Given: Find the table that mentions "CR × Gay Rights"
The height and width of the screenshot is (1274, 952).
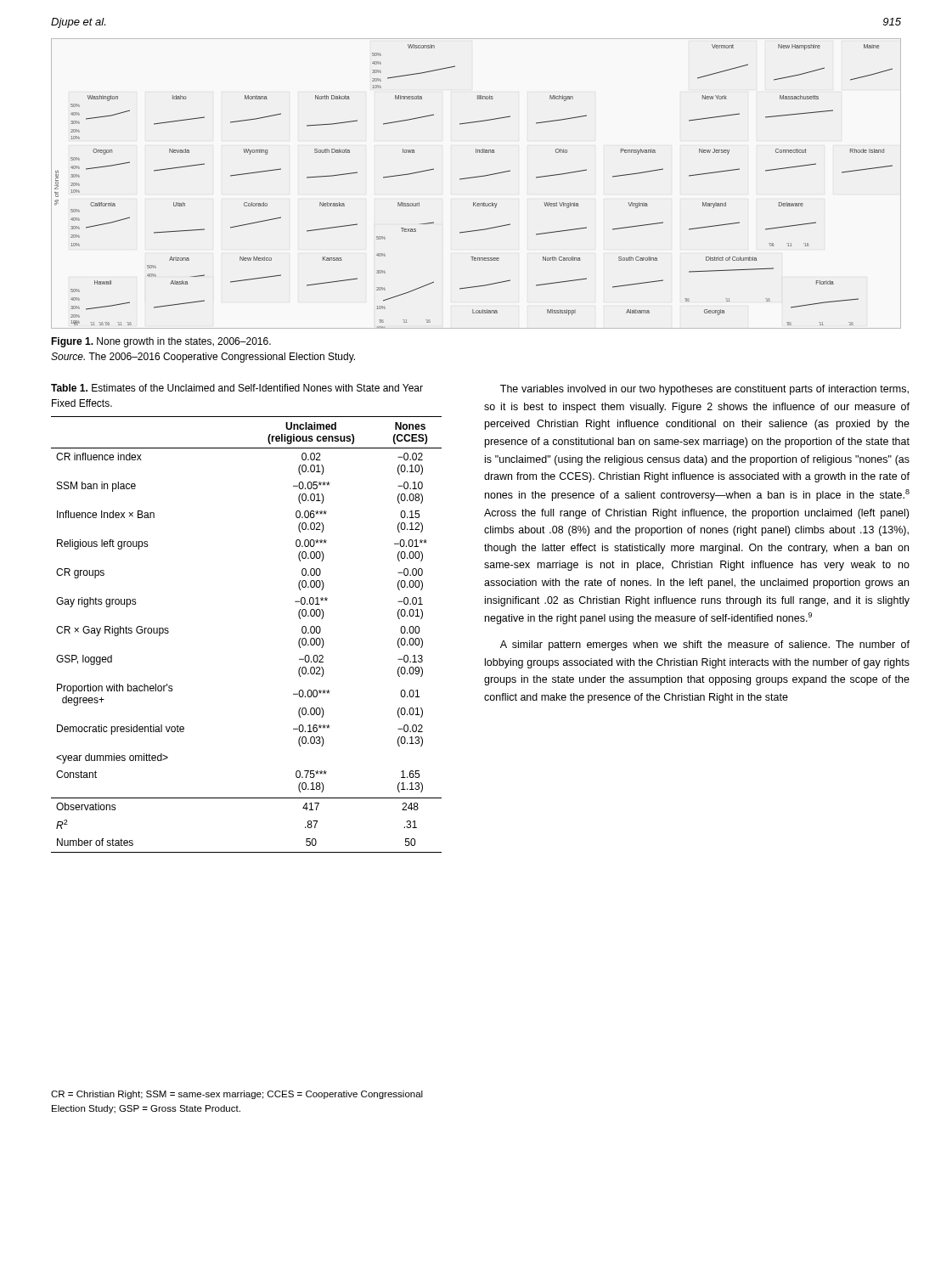Looking at the screenshot, I should tap(246, 634).
